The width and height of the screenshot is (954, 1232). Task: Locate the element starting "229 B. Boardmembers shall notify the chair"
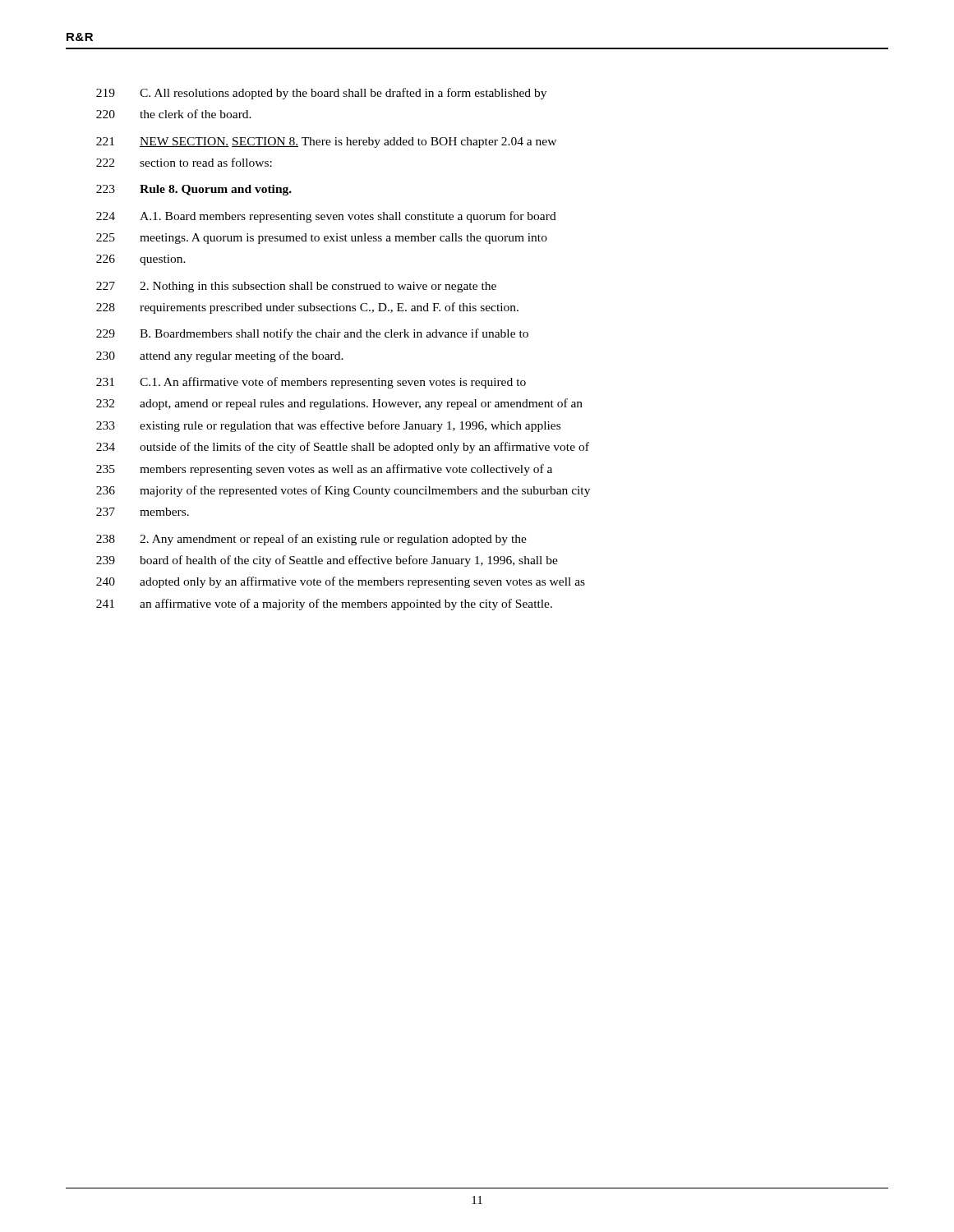point(477,334)
